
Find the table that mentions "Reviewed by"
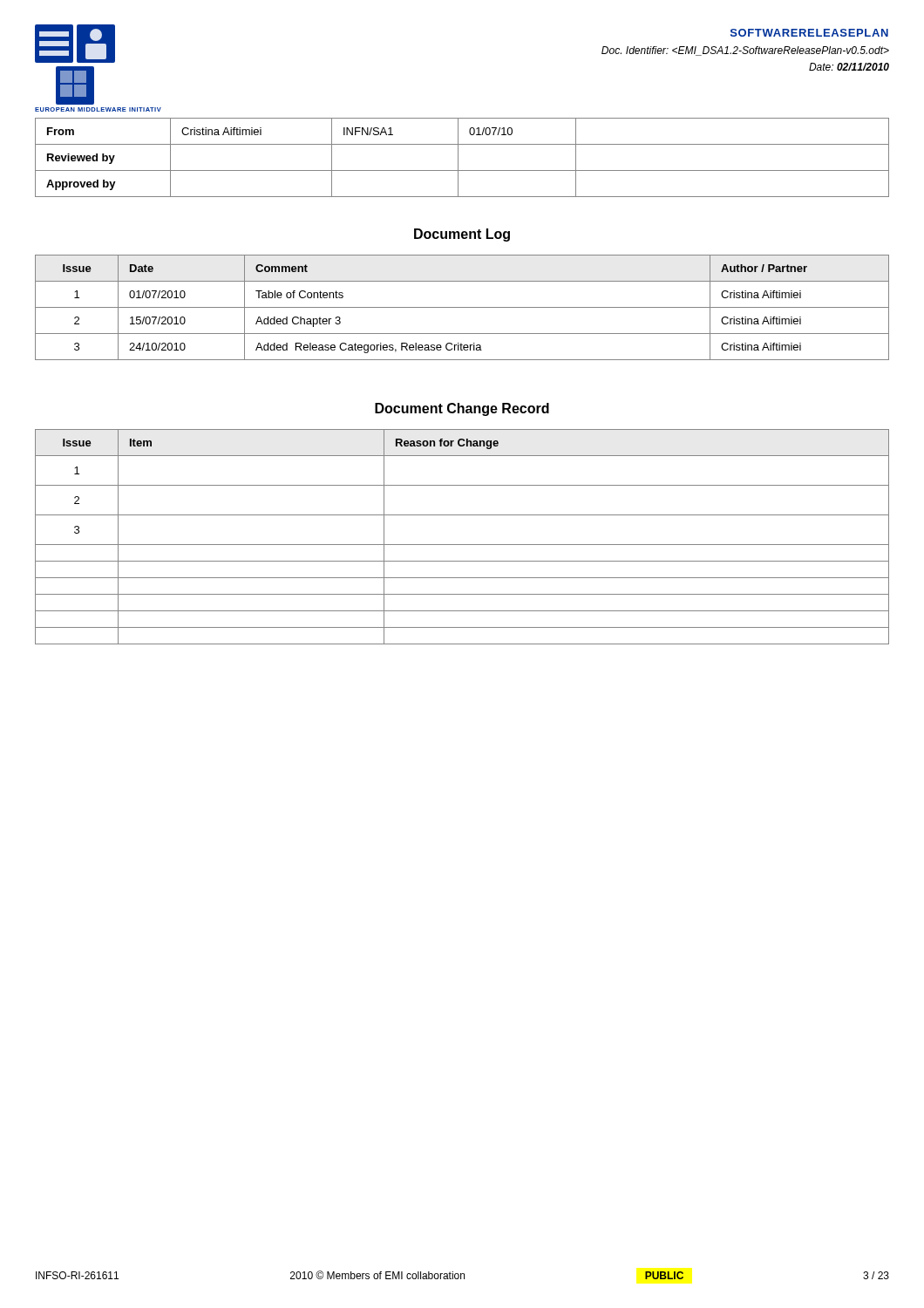pos(462,157)
